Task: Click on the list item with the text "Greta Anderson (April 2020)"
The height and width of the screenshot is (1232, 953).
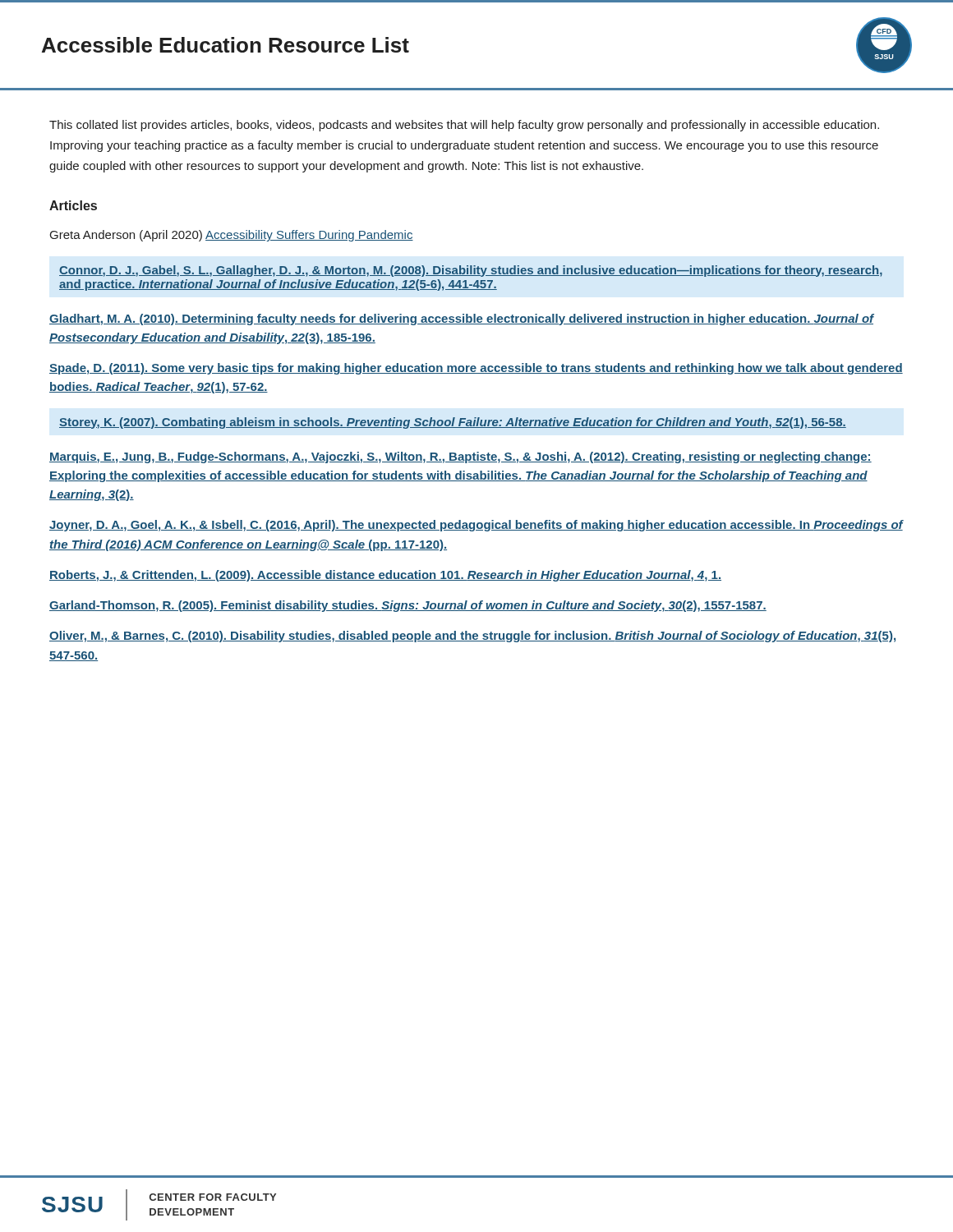Action: coord(231,235)
